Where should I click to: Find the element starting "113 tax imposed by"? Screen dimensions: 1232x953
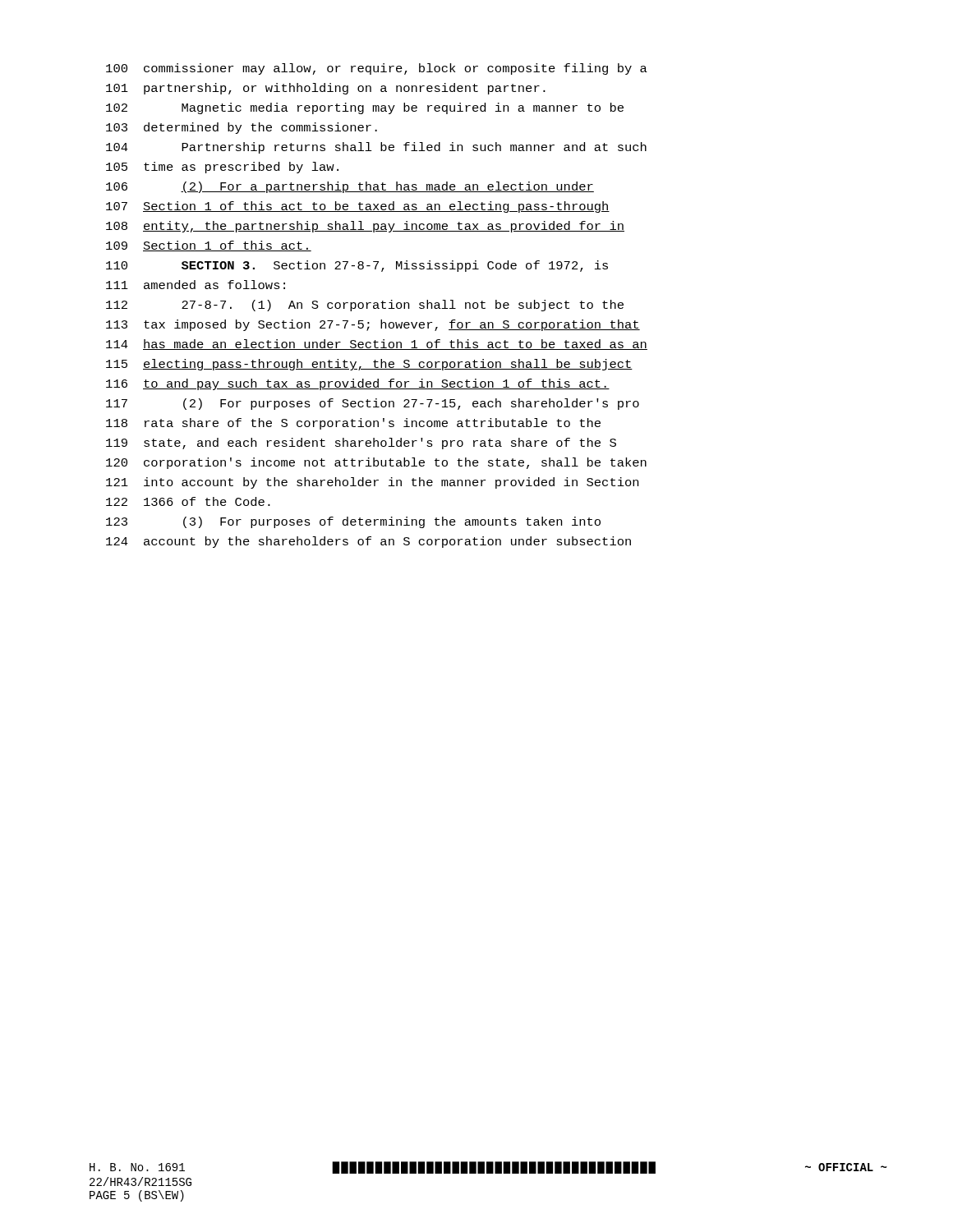pos(488,325)
